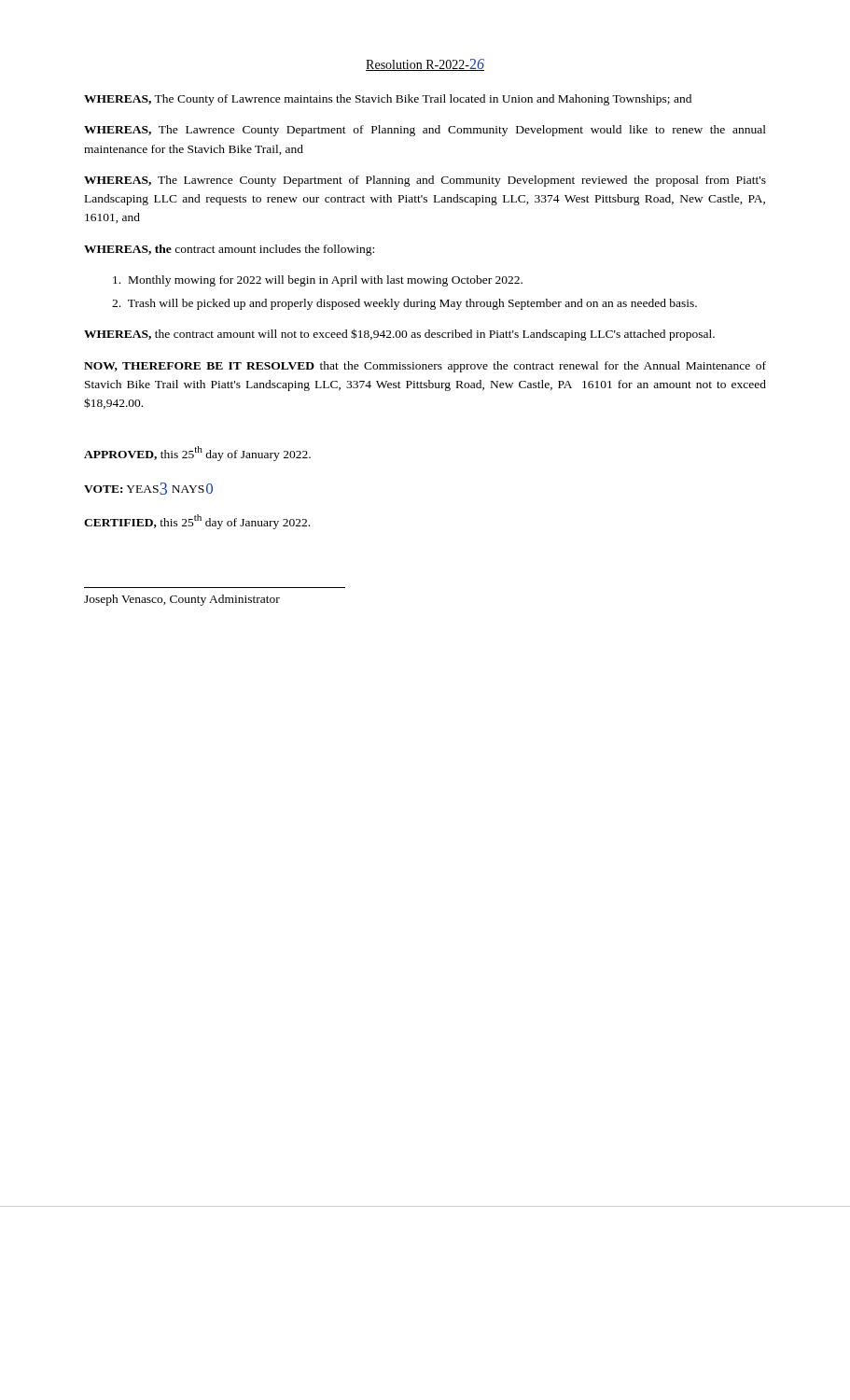Point to the passage starting "CERTIFIED, this 25th day of January 2022."

coord(197,520)
